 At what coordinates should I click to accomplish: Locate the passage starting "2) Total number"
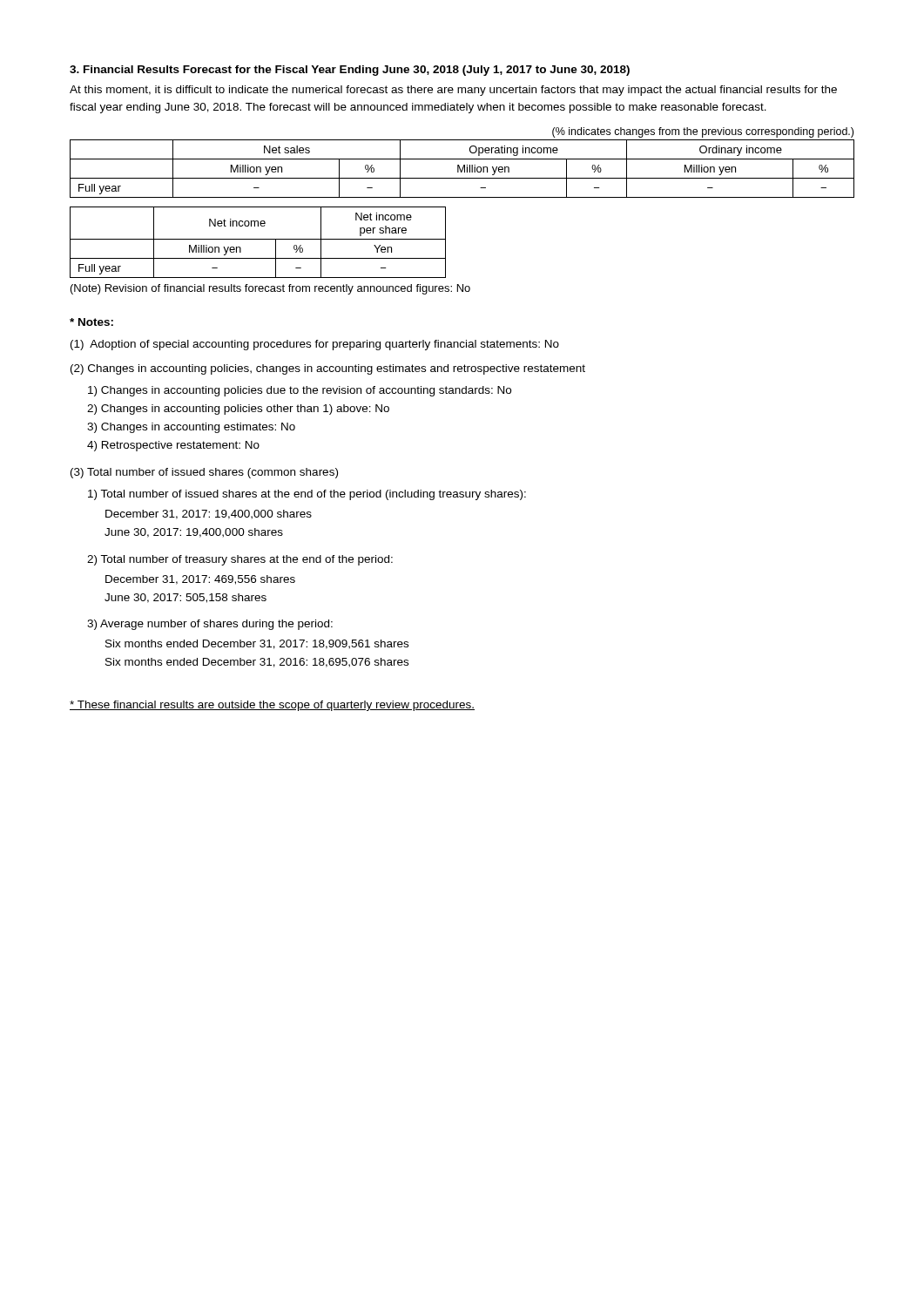240,559
